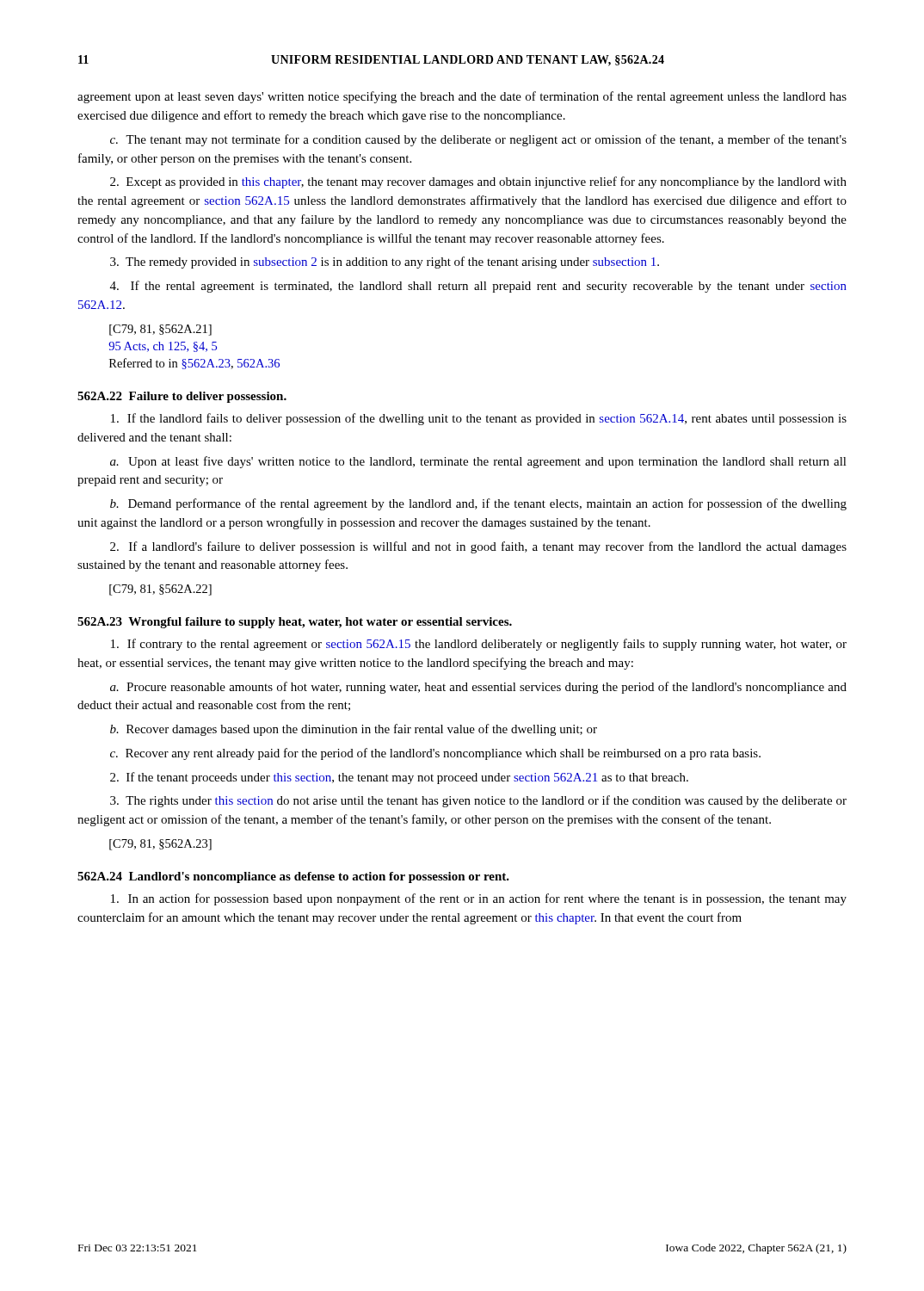Select the section header containing "562A.23 Wrongful failure"
This screenshot has height=1291, width=924.
462,623
